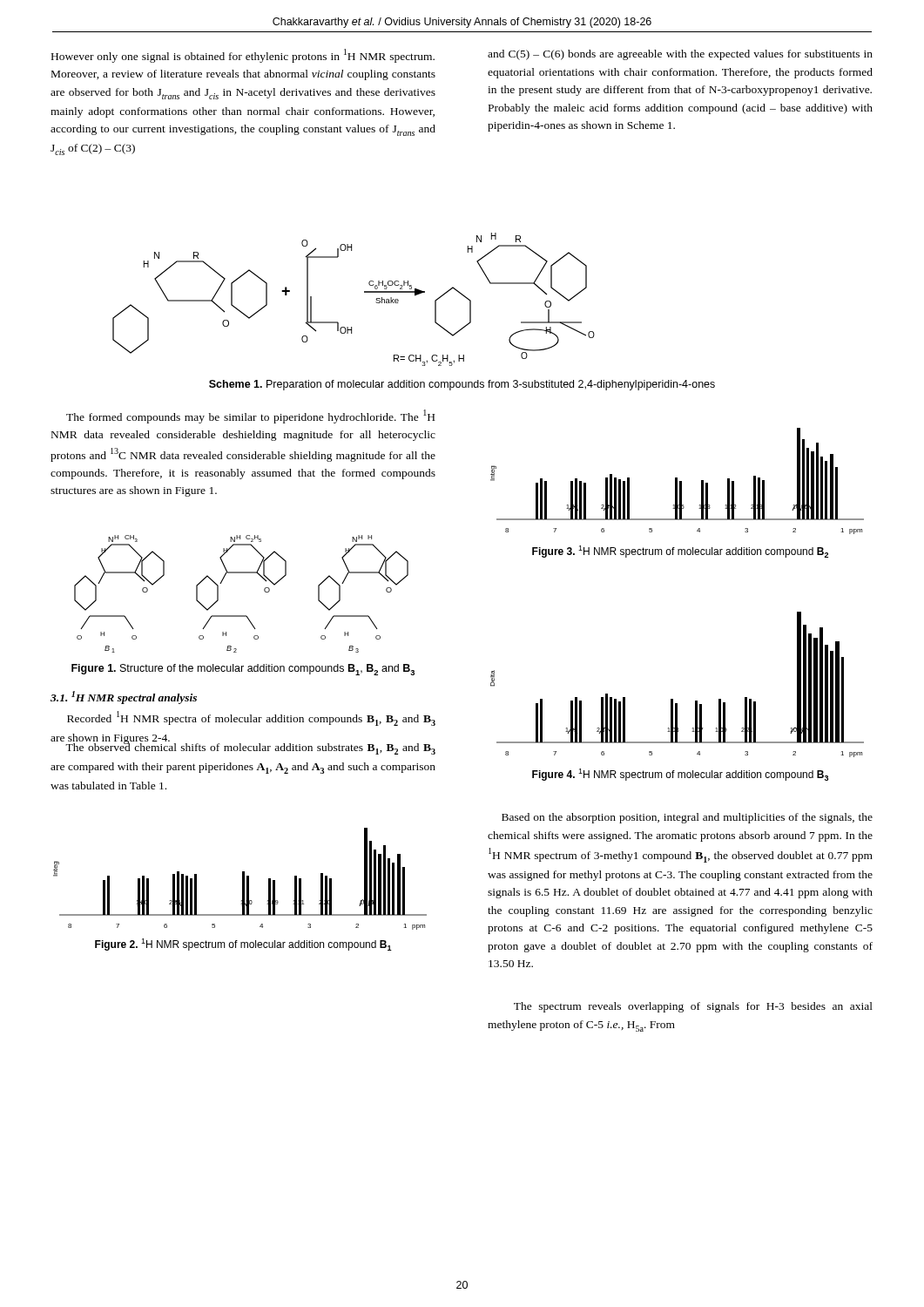The height and width of the screenshot is (1307, 924).
Task: Click the passage that begins "The spectrum reveals overlapping of signals for"
Action: point(680,1016)
